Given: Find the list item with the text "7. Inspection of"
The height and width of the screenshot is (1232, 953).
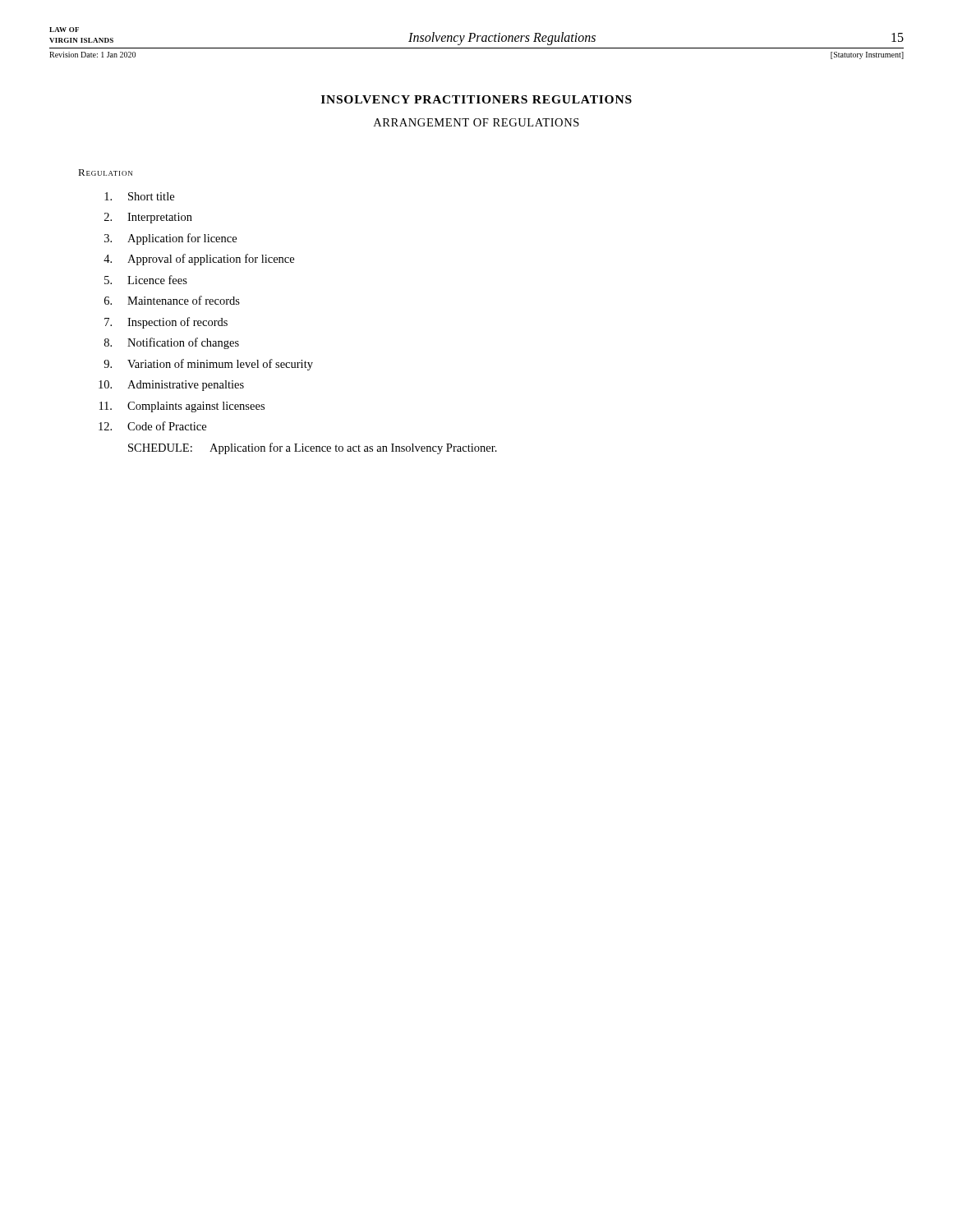Looking at the screenshot, I should pyautogui.click(x=153, y=322).
